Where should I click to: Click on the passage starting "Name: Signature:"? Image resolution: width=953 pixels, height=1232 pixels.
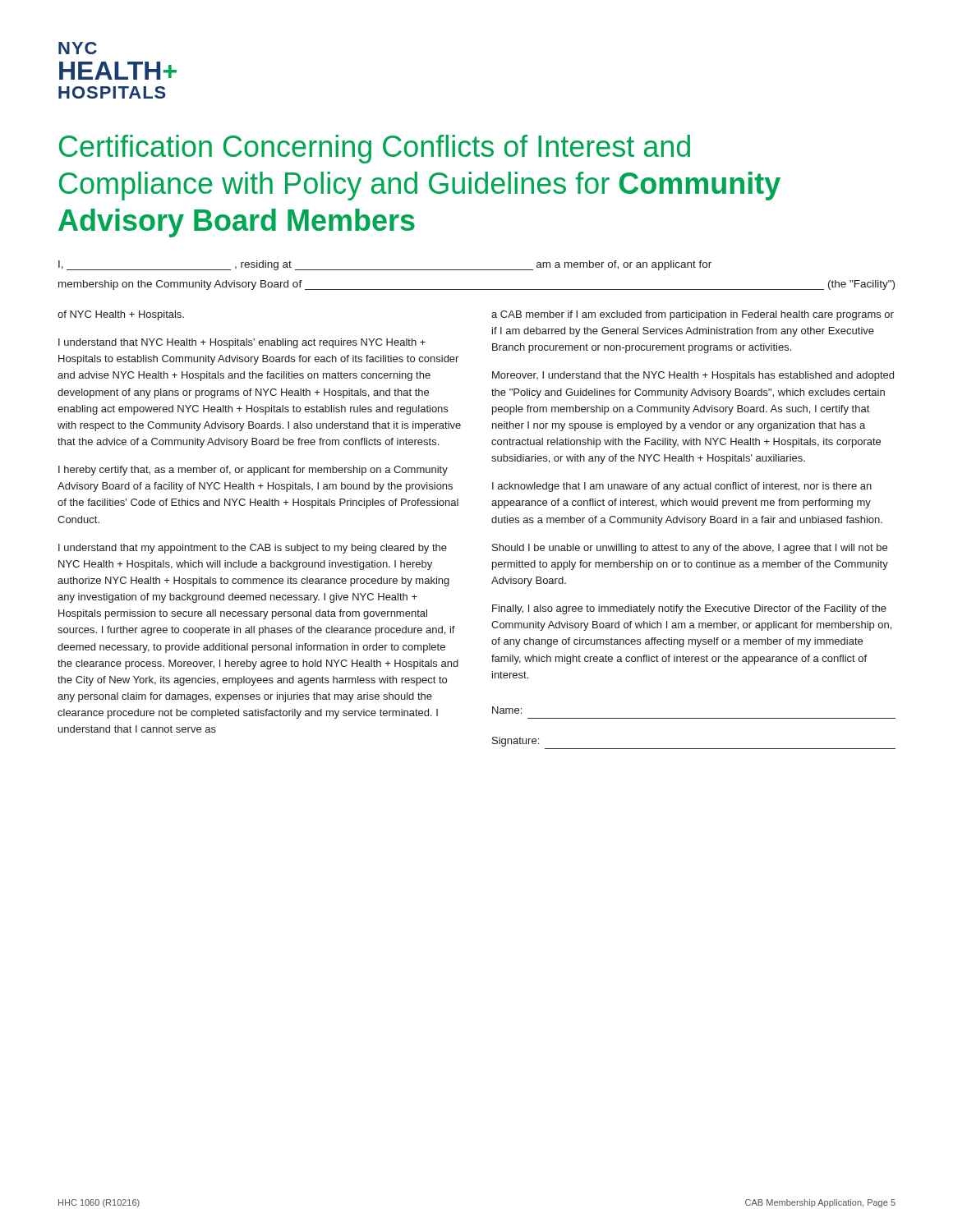tap(693, 725)
